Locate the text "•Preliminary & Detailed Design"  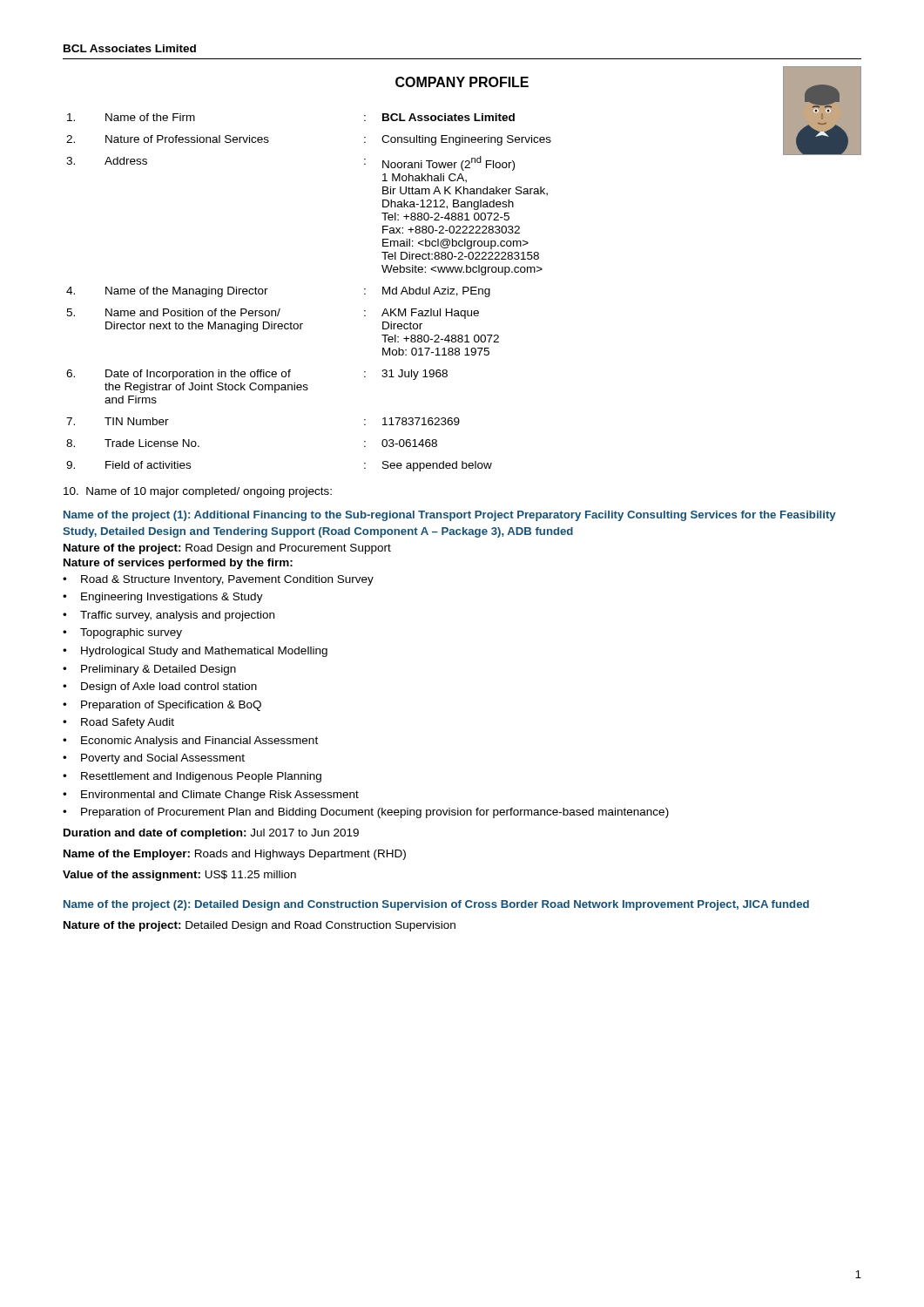click(150, 669)
